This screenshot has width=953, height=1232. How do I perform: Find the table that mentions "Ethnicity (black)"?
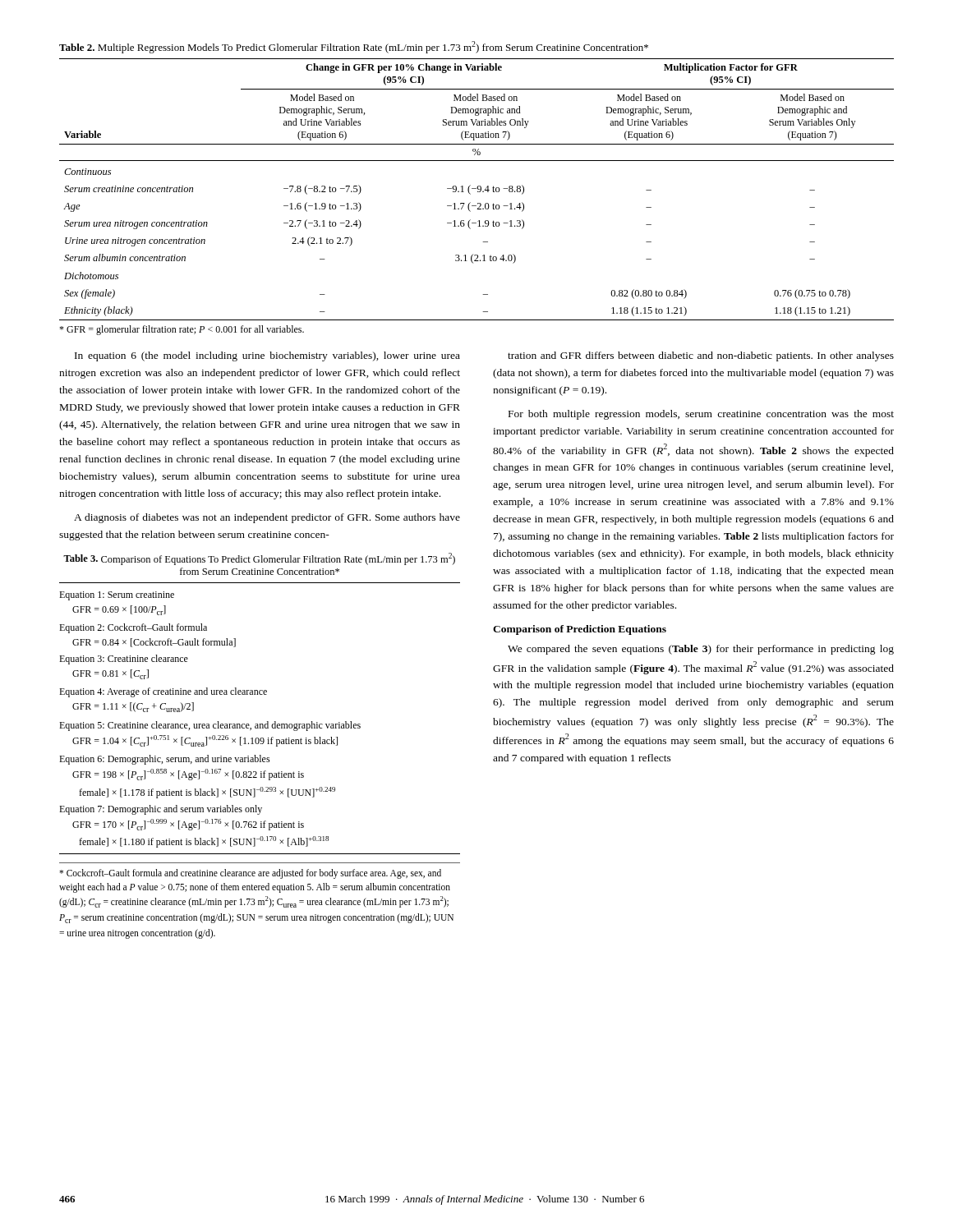point(476,180)
